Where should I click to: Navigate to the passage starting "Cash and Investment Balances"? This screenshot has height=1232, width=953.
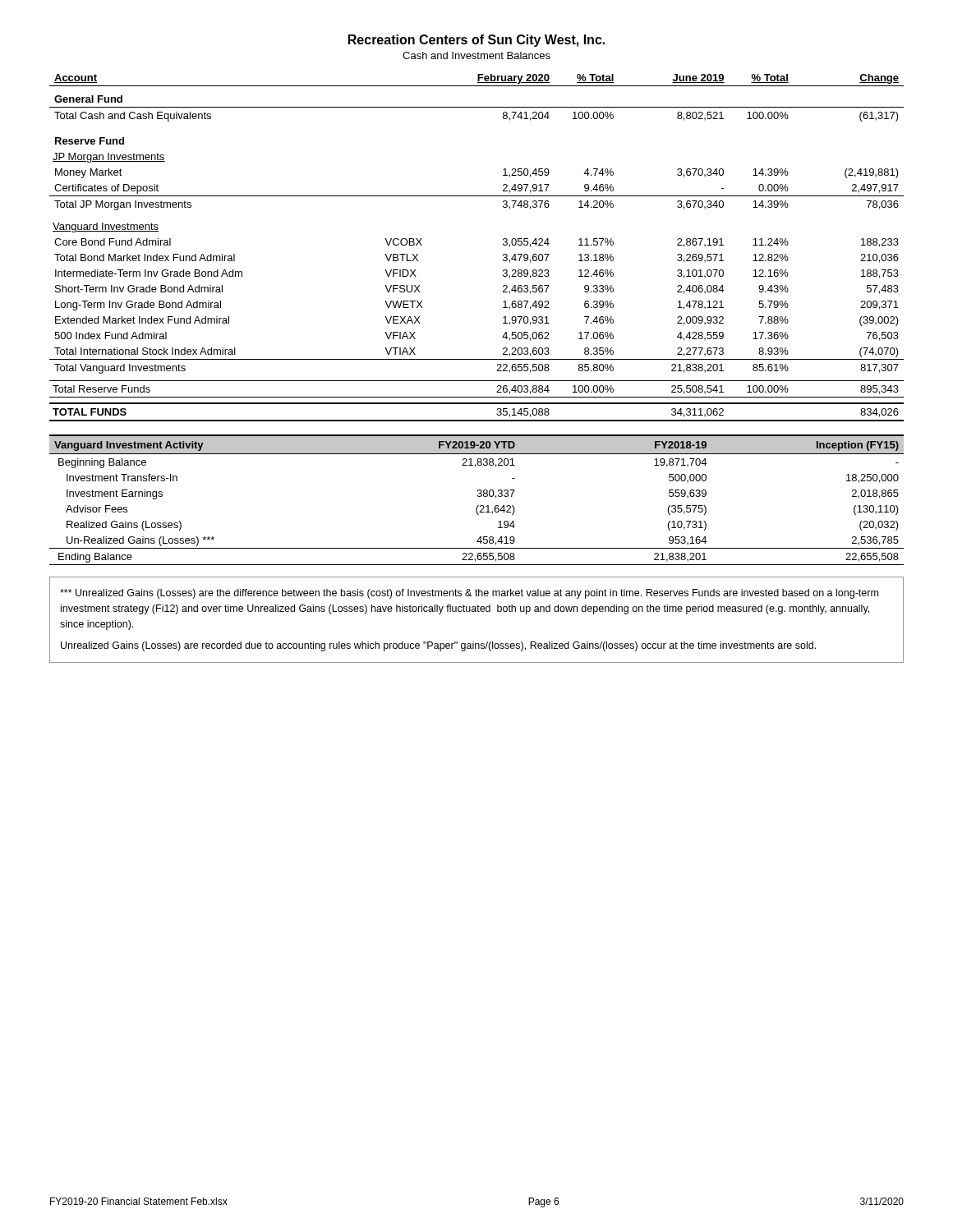coord(476,55)
